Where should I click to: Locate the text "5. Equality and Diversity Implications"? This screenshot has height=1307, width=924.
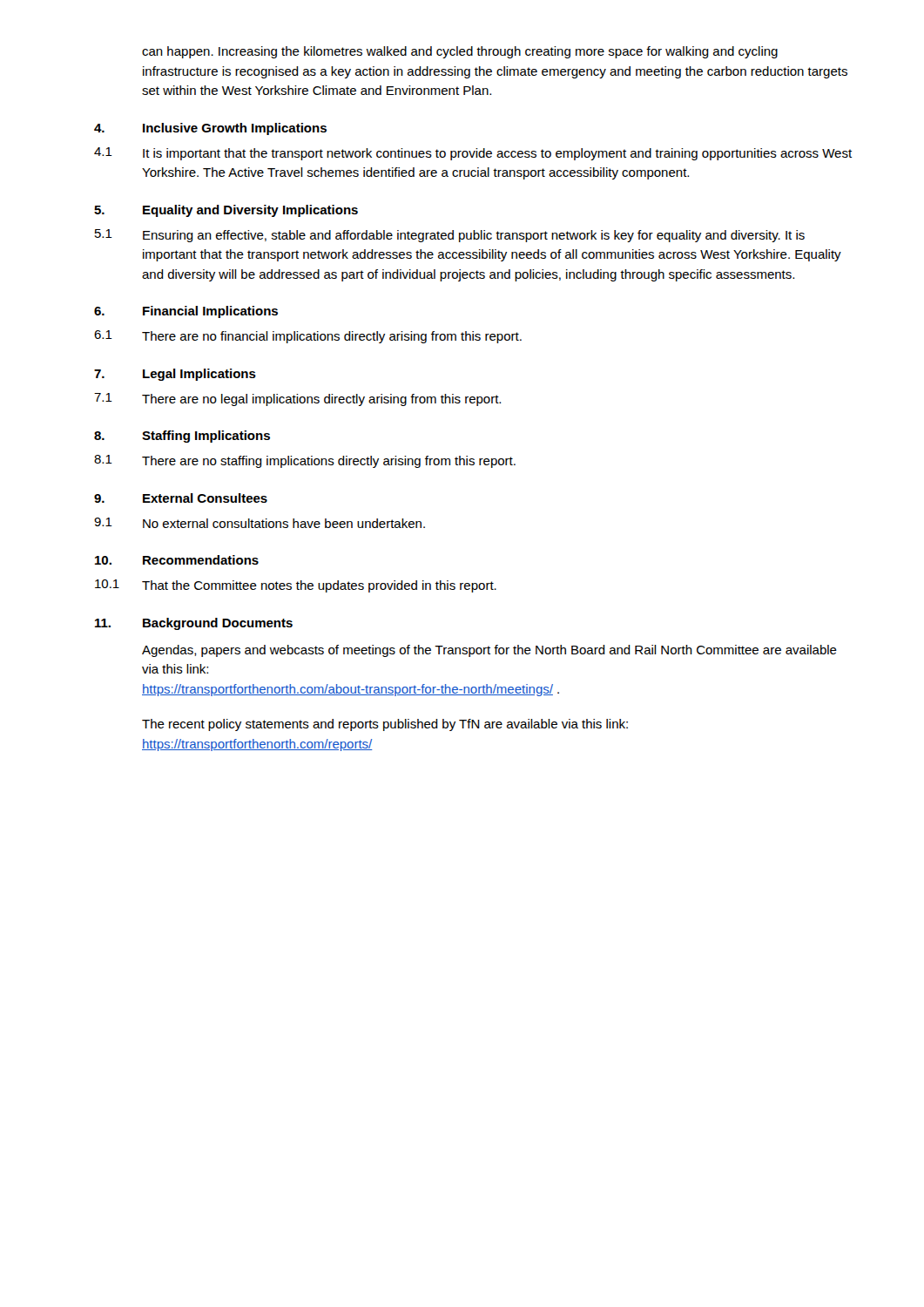click(x=226, y=209)
